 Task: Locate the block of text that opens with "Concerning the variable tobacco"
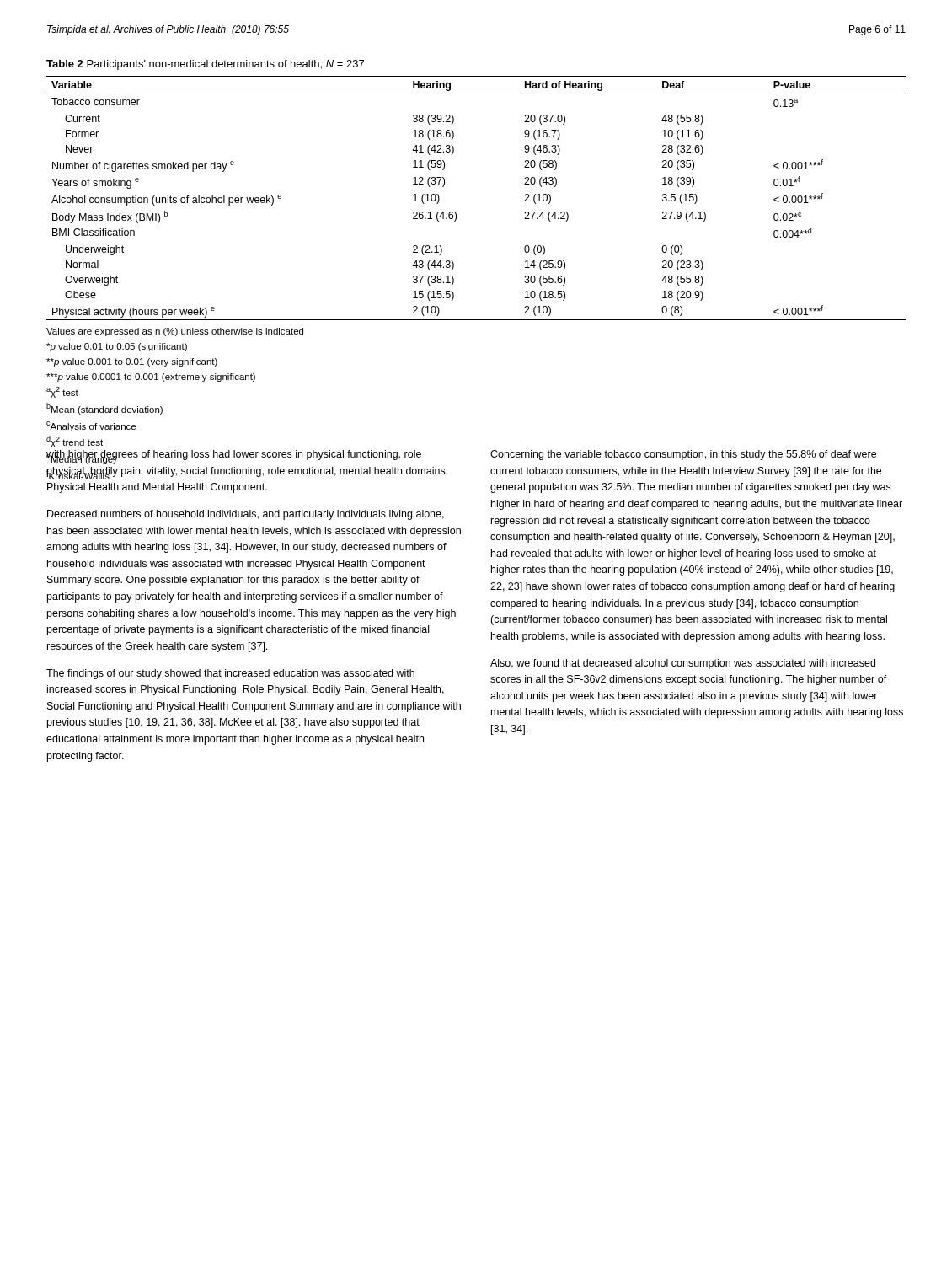[696, 545]
